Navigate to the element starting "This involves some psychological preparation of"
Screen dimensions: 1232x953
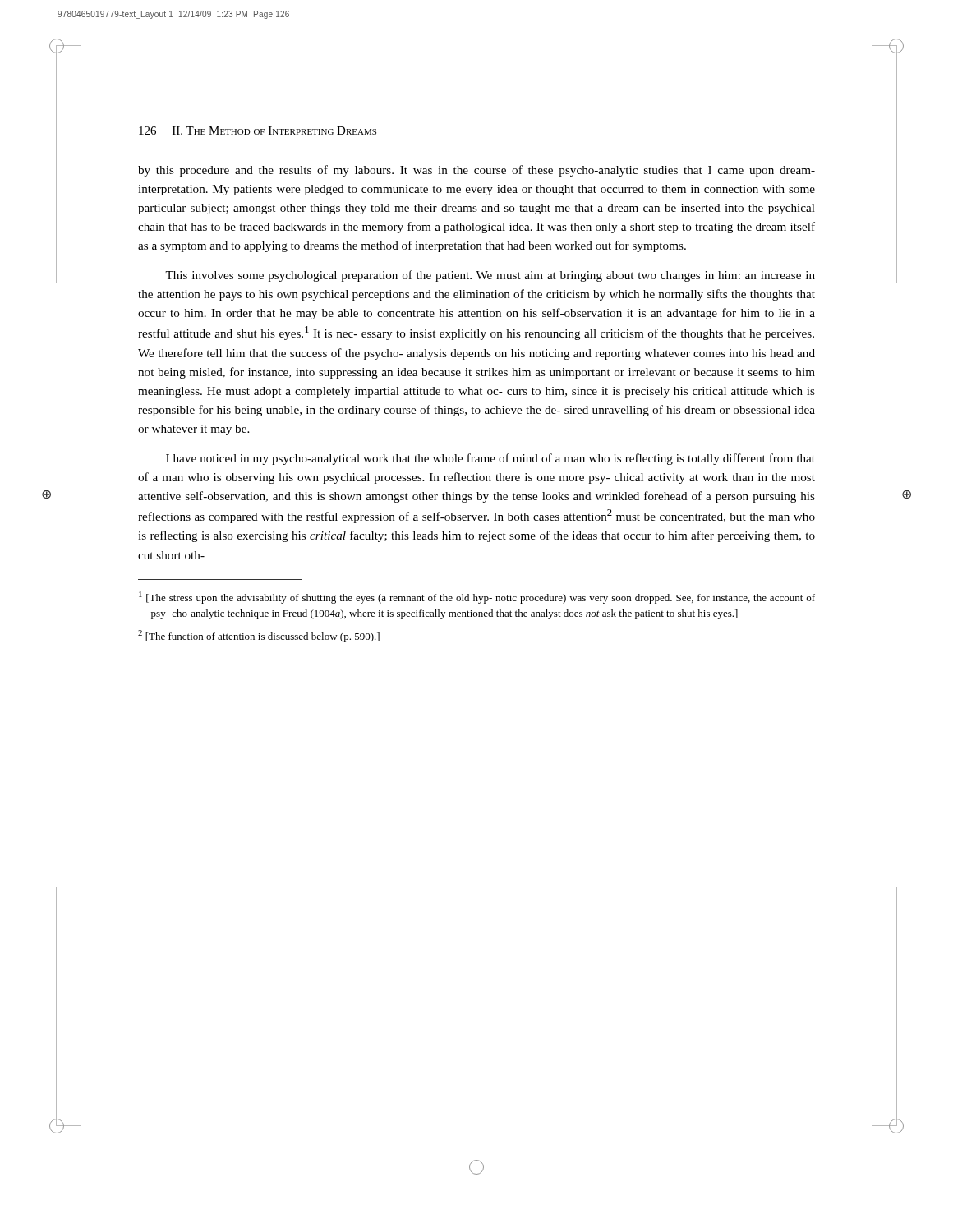click(x=476, y=352)
